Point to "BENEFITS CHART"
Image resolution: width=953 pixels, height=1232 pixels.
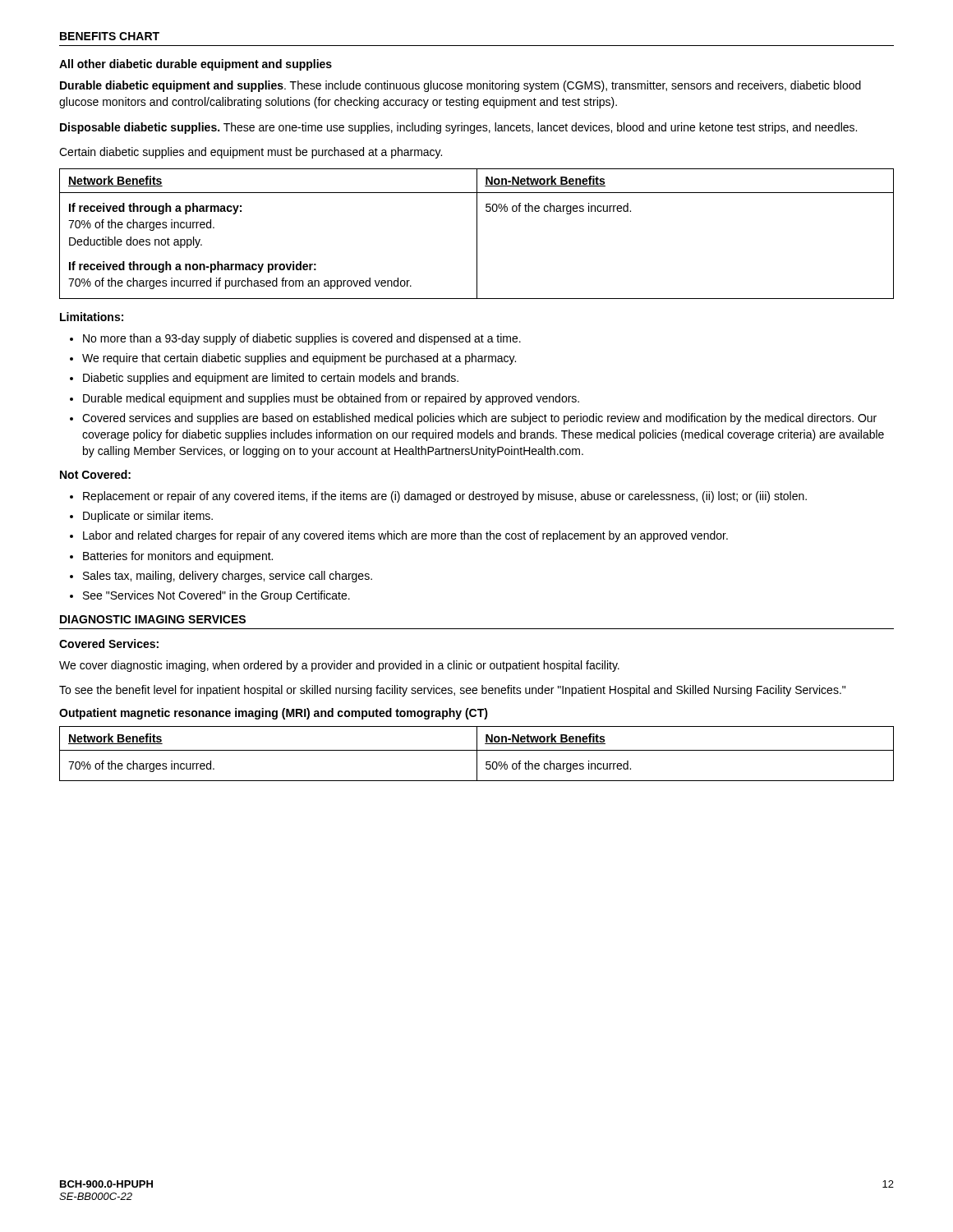pyautogui.click(x=109, y=36)
